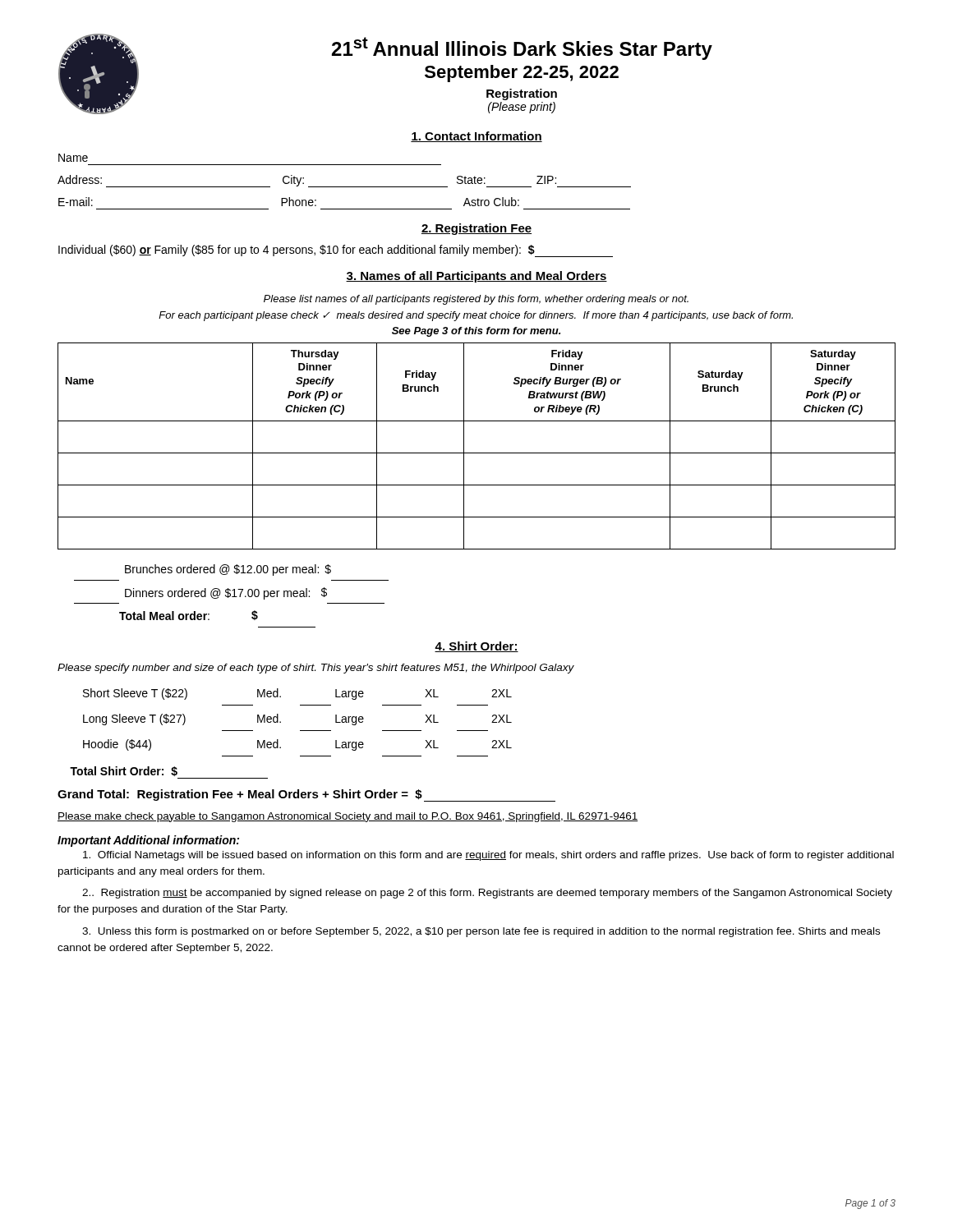Select the region starting "Brunches ordered @ $12.00 per meal: $"

click(x=228, y=570)
